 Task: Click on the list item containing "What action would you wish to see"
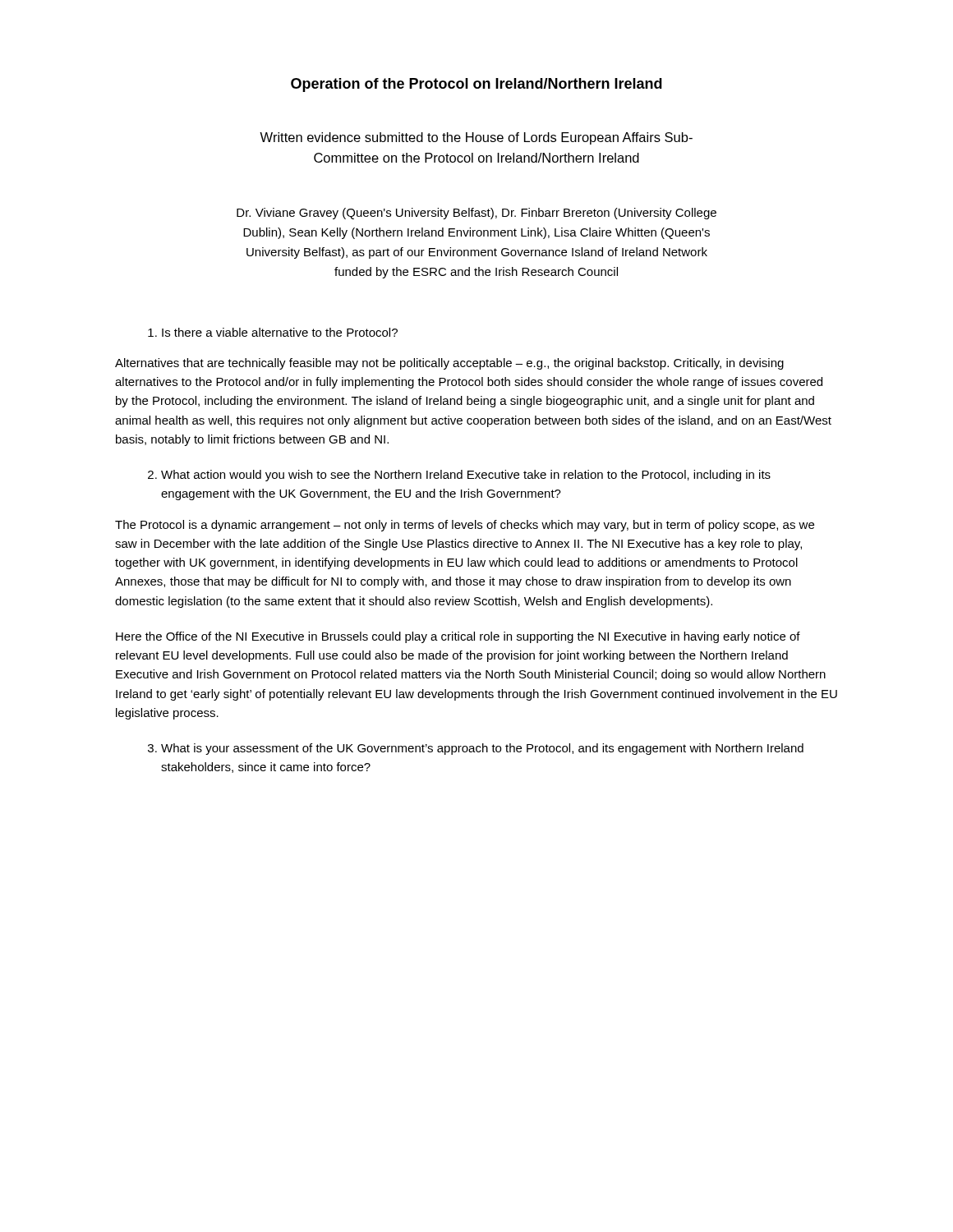coord(466,484)
